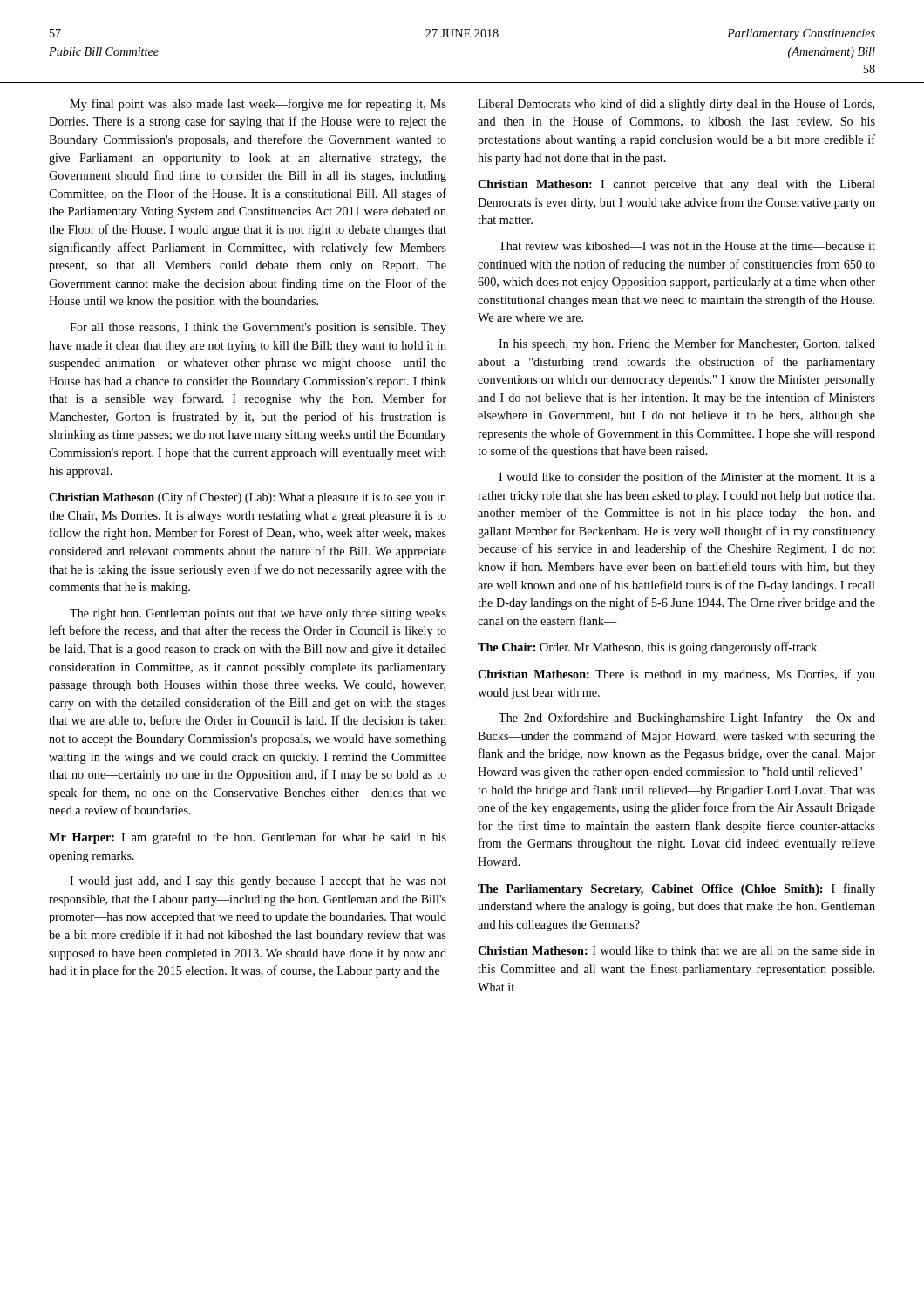
Task: Locate the block of text that opens with "That review was kiboshed—I"
Action: pyautogui.click(x=676, y=282)
